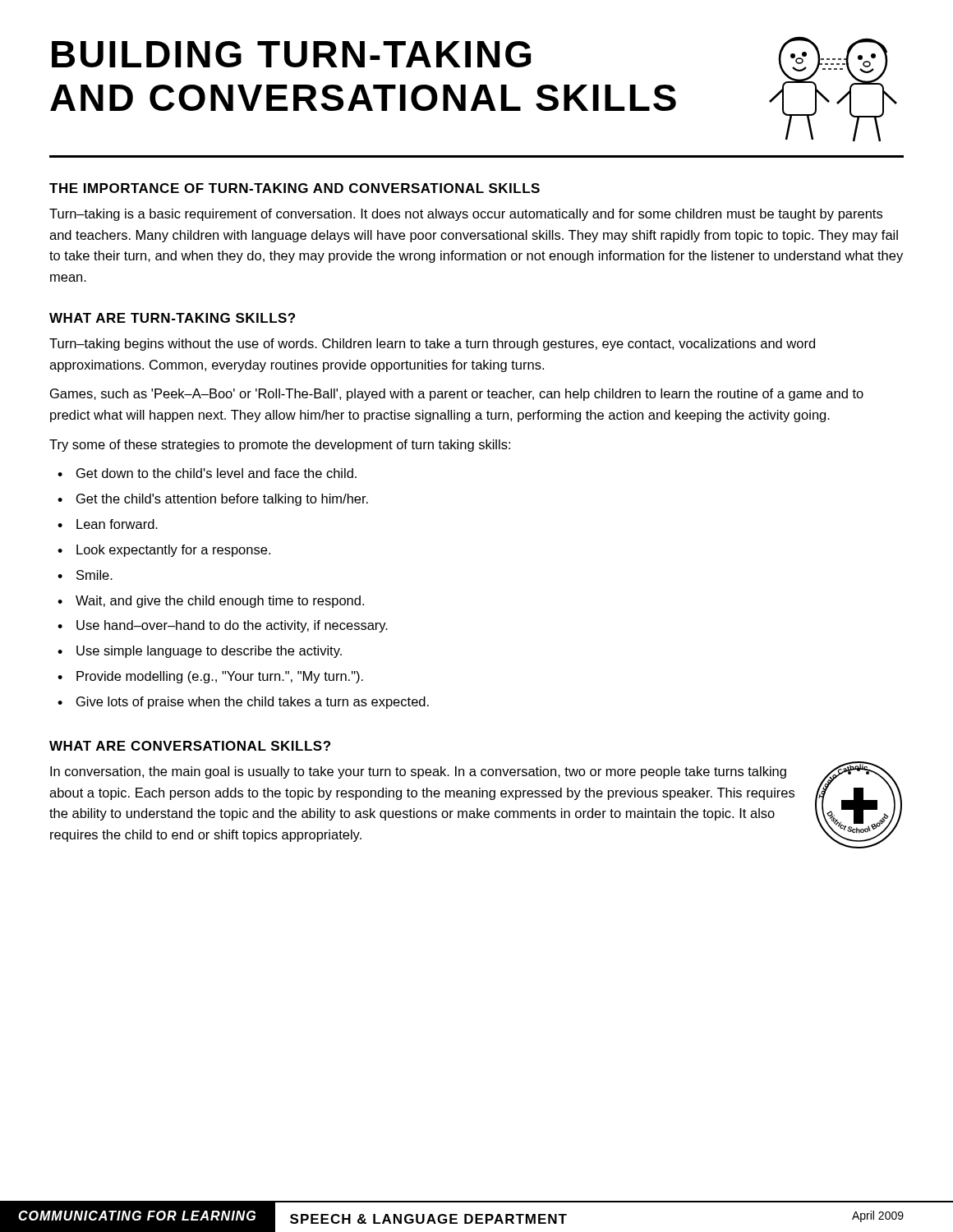Point to the passage starting "Turn–taking is a basic requirement of conversation."
953x1232 pixels.
[476, 245]
